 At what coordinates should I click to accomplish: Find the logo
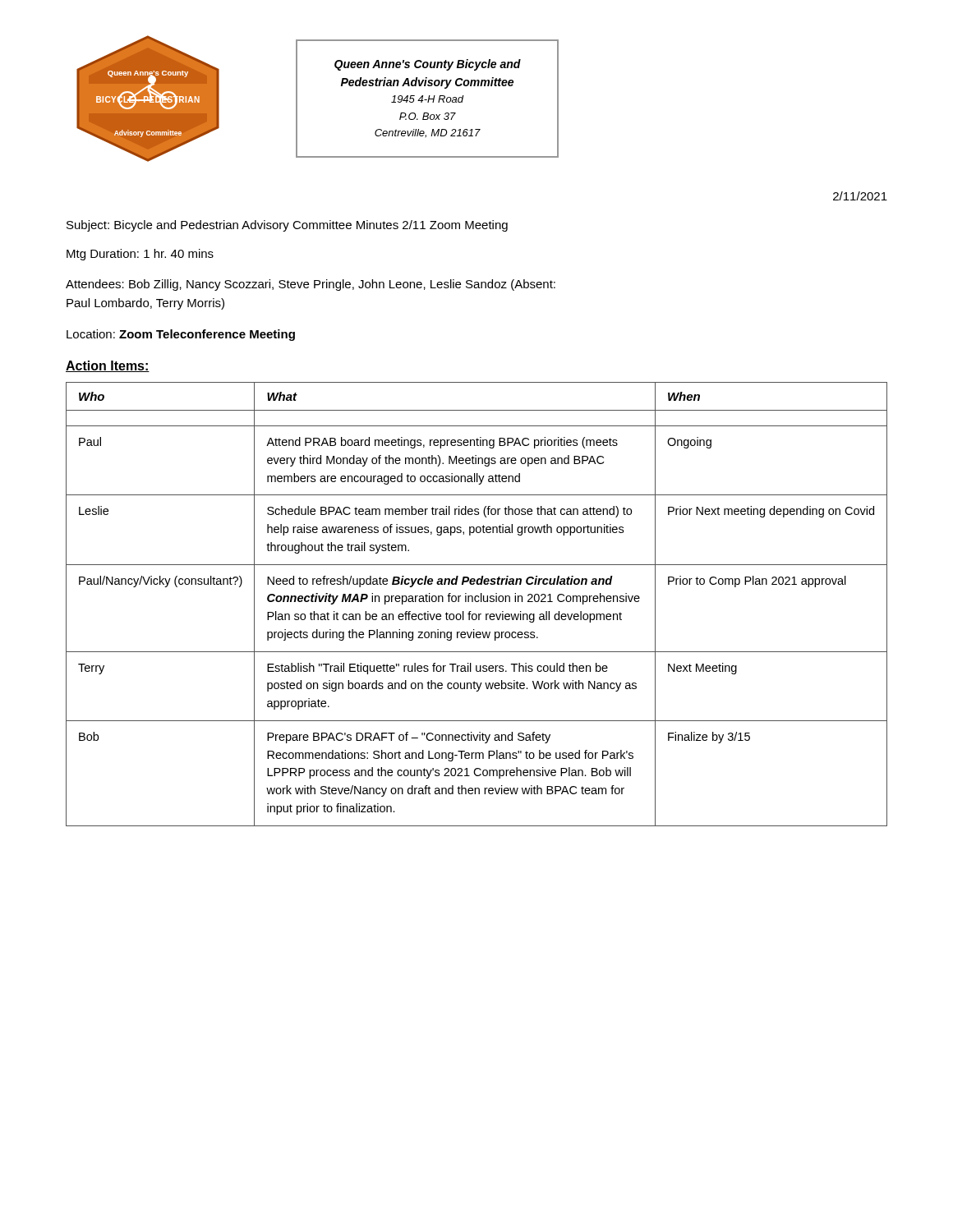[148, 99]
